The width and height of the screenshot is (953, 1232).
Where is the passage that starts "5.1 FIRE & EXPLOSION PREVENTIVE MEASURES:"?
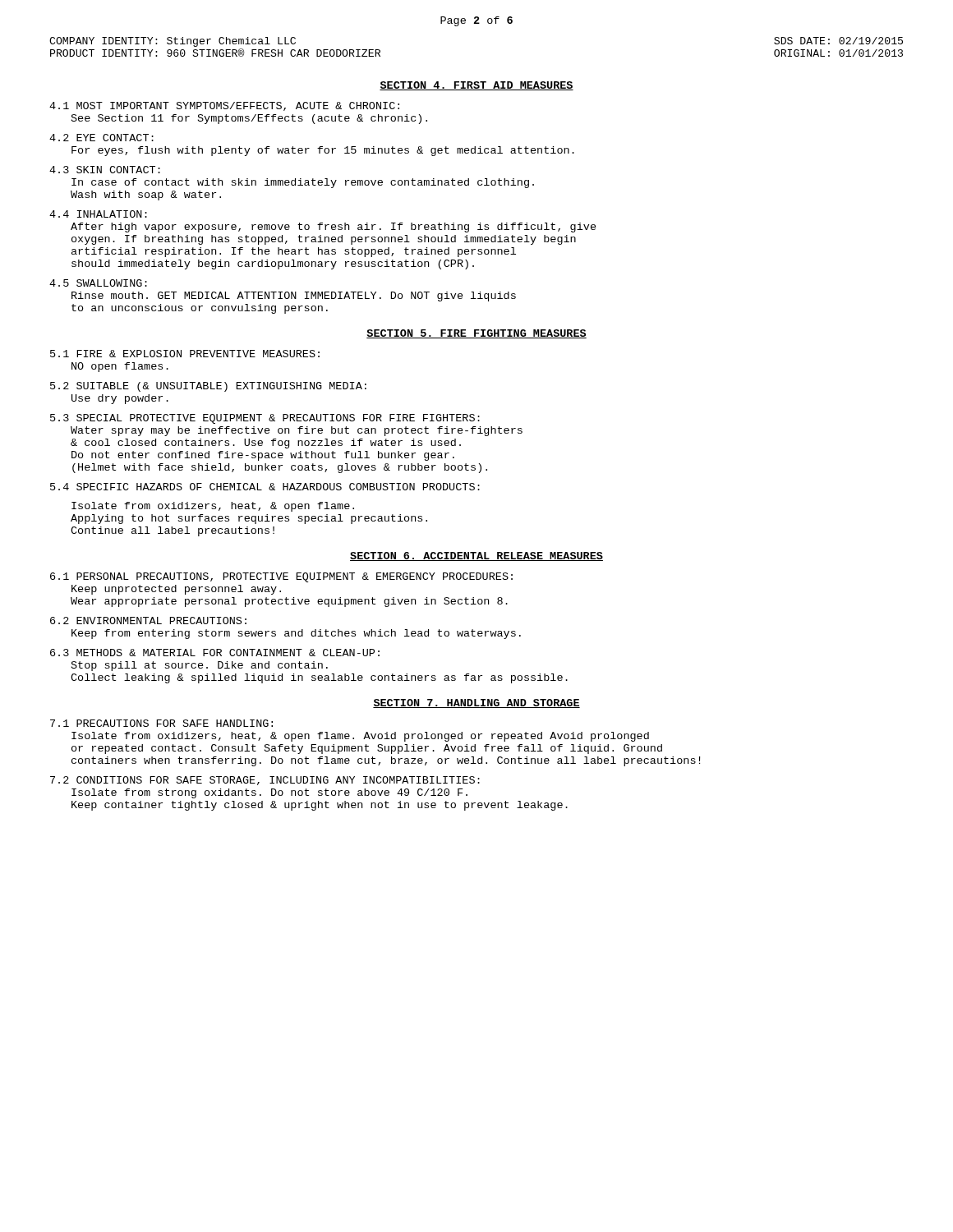tap(186, 361)
